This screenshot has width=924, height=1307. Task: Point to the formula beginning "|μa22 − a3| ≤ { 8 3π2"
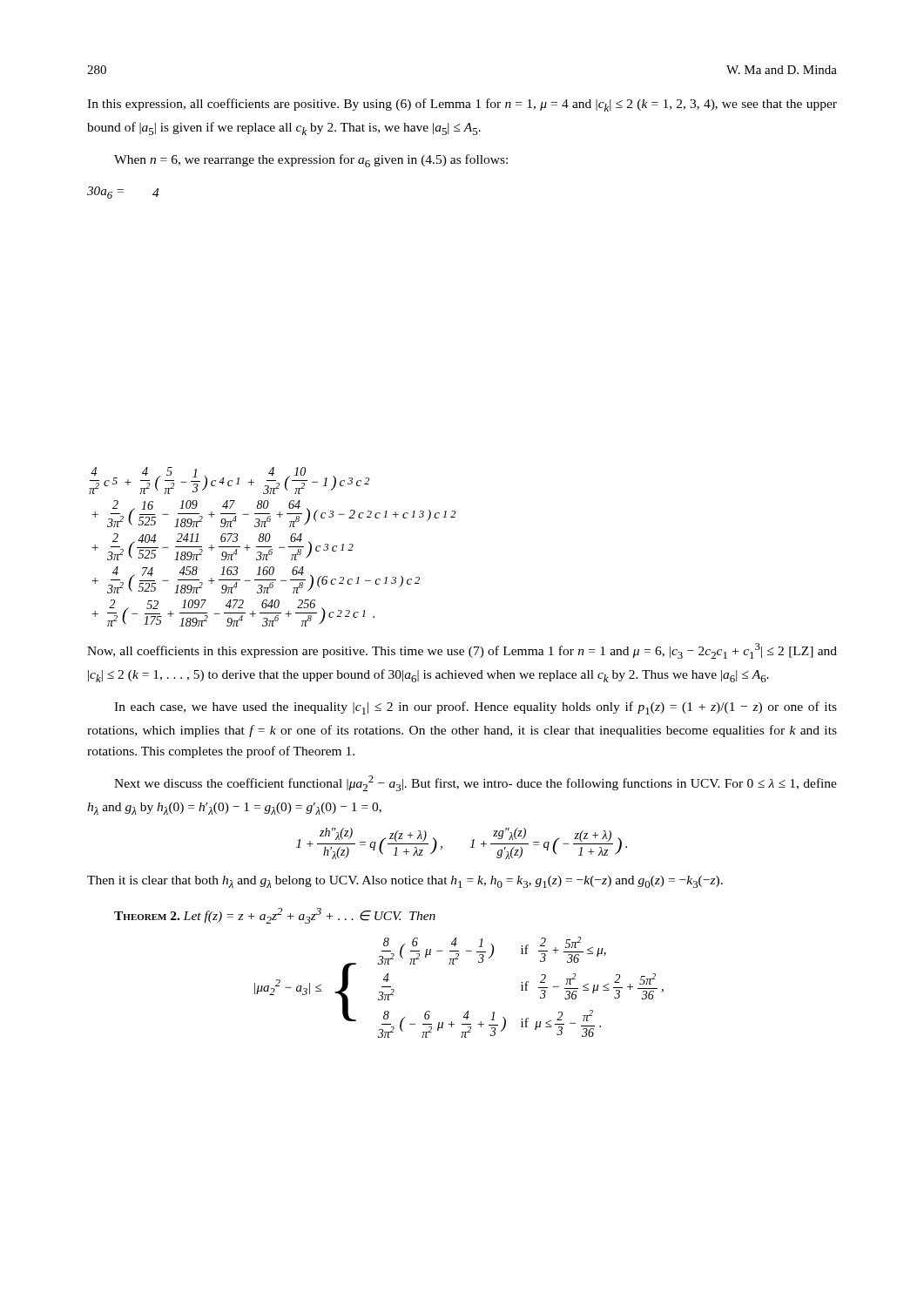(462, 988)
